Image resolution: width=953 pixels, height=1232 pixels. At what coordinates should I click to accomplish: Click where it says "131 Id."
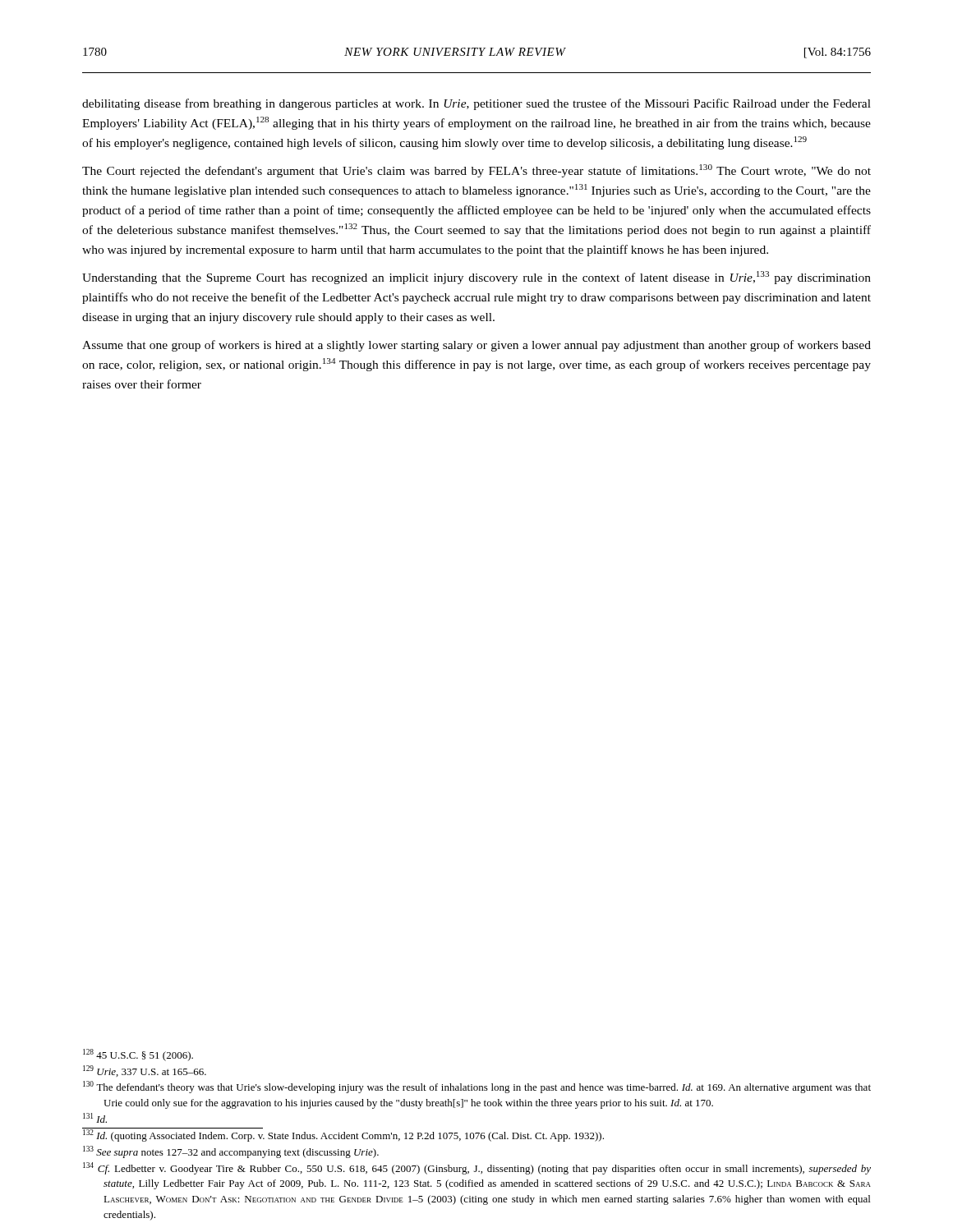(x=95, y=1119)
